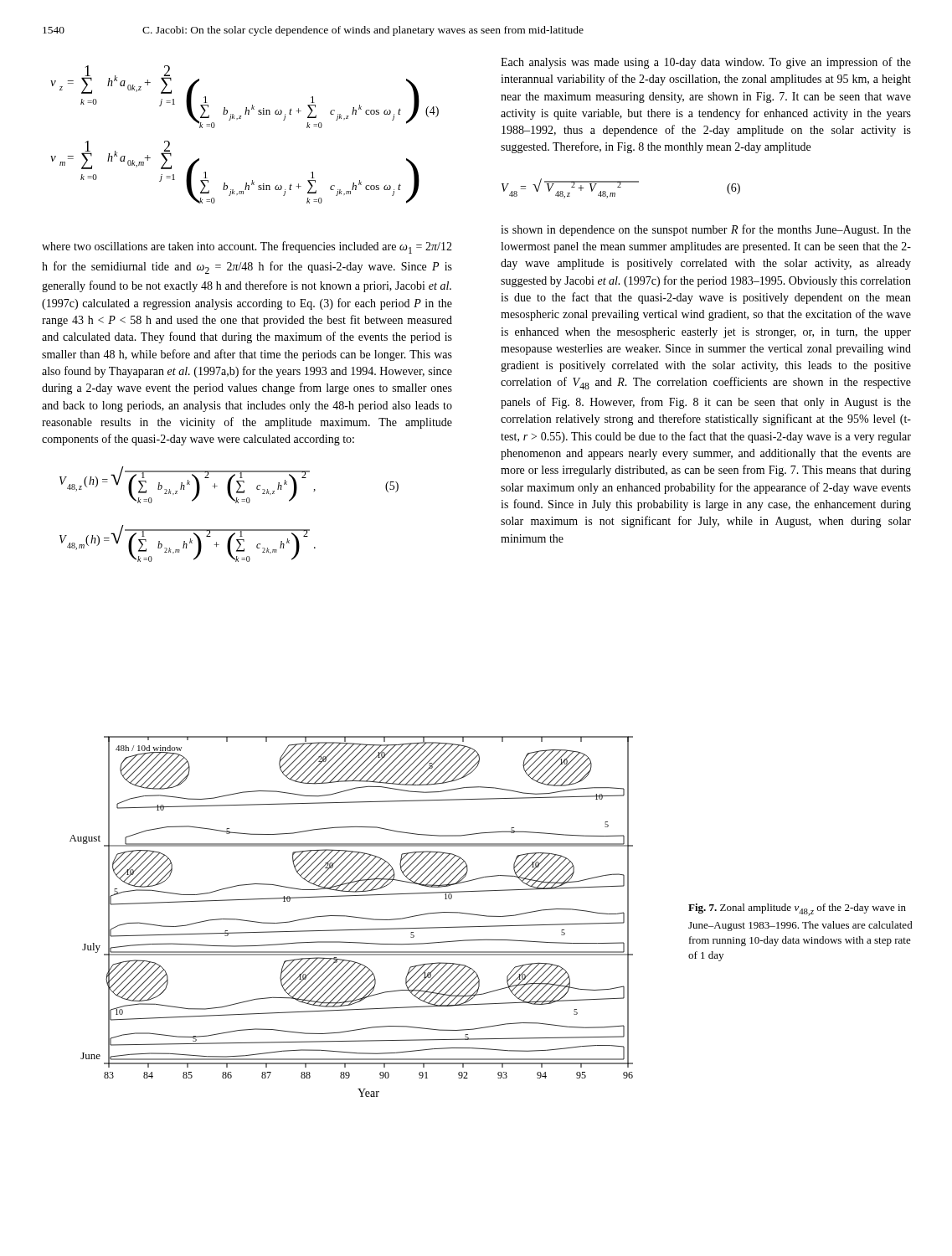Select the text block that says "Each analysis was made"

706,105
